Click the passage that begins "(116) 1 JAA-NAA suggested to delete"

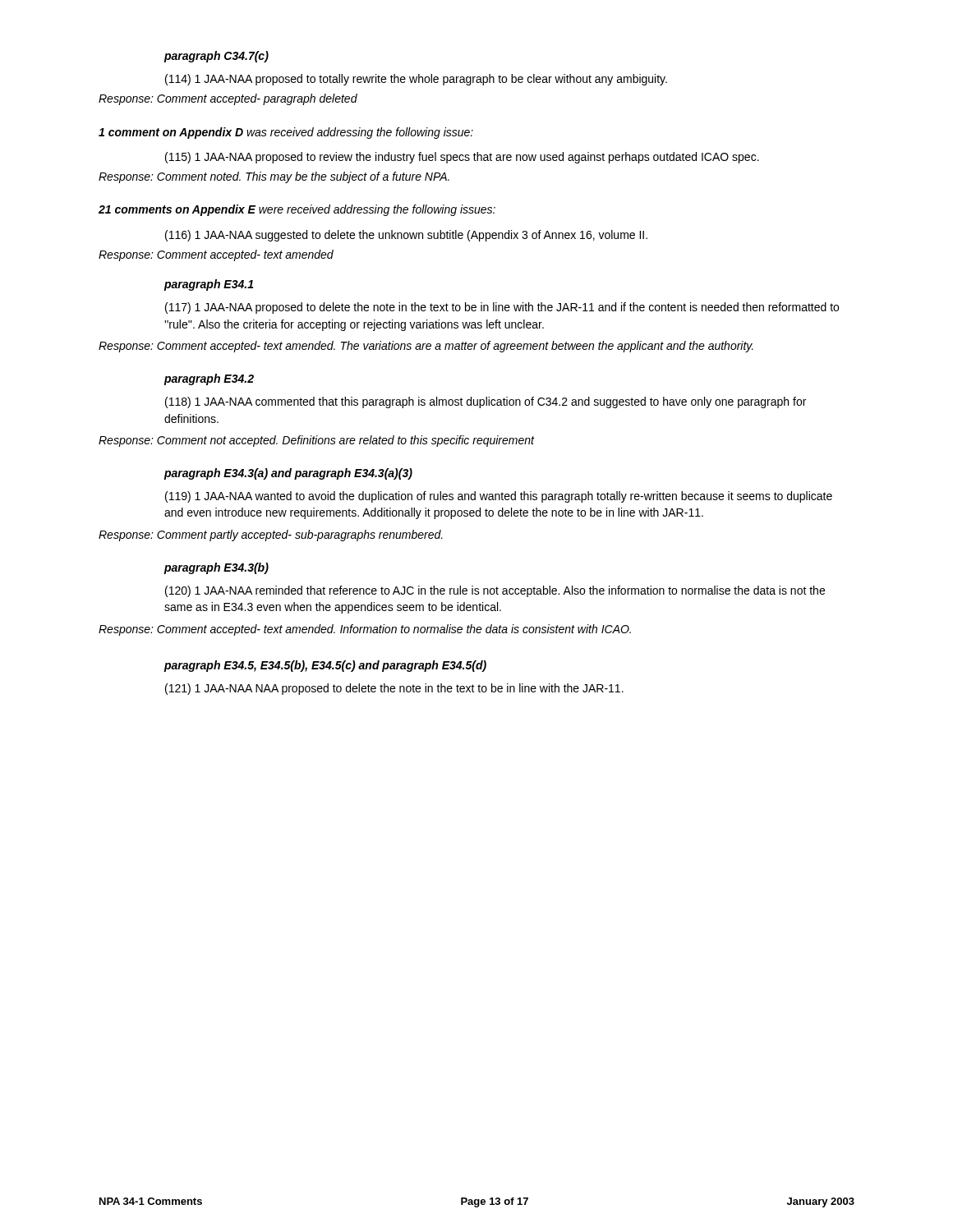pyautogui.click(x=406, y=235)
